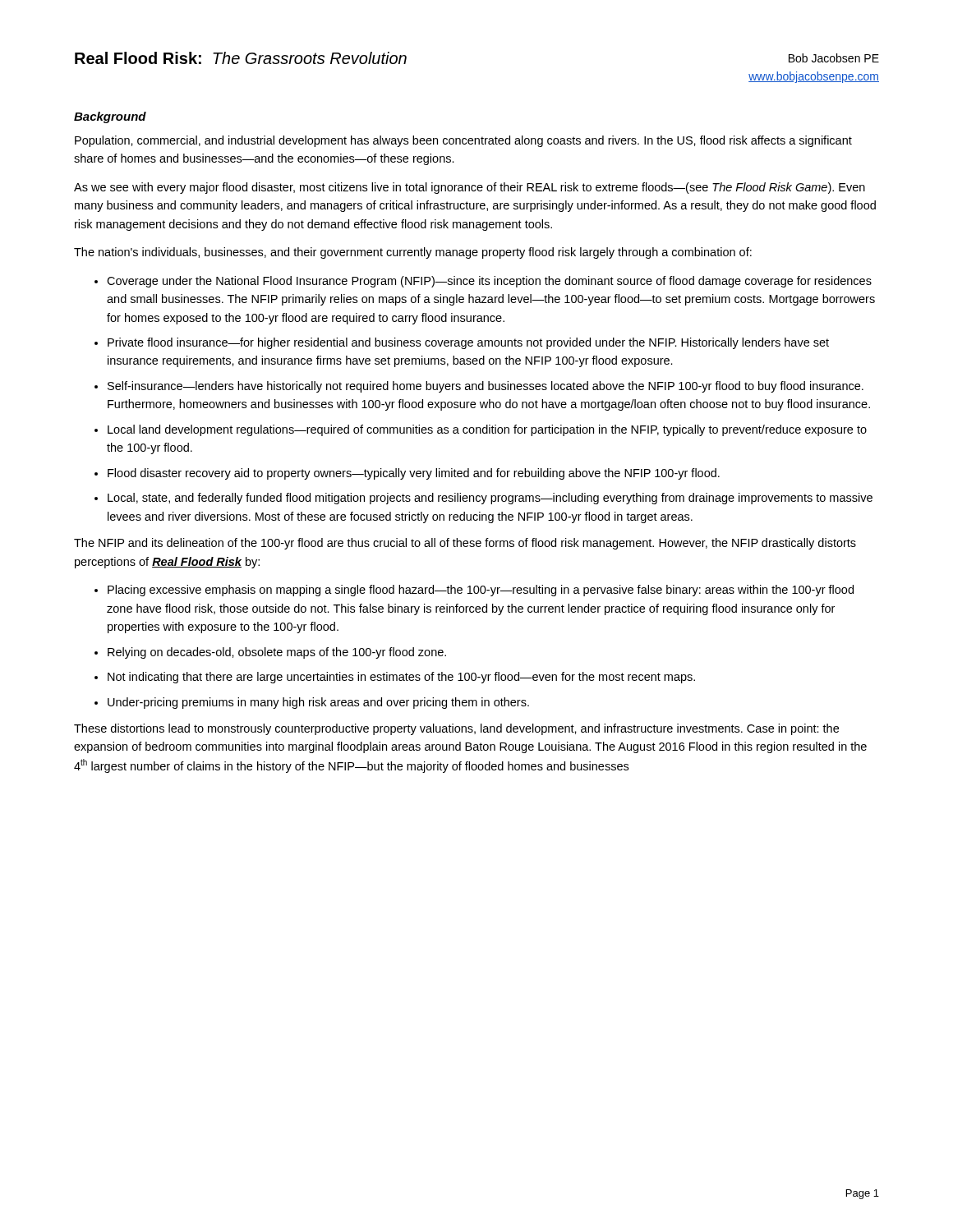Find the text starting "Under-pricing premiums in"

click(x=318, y=702)
